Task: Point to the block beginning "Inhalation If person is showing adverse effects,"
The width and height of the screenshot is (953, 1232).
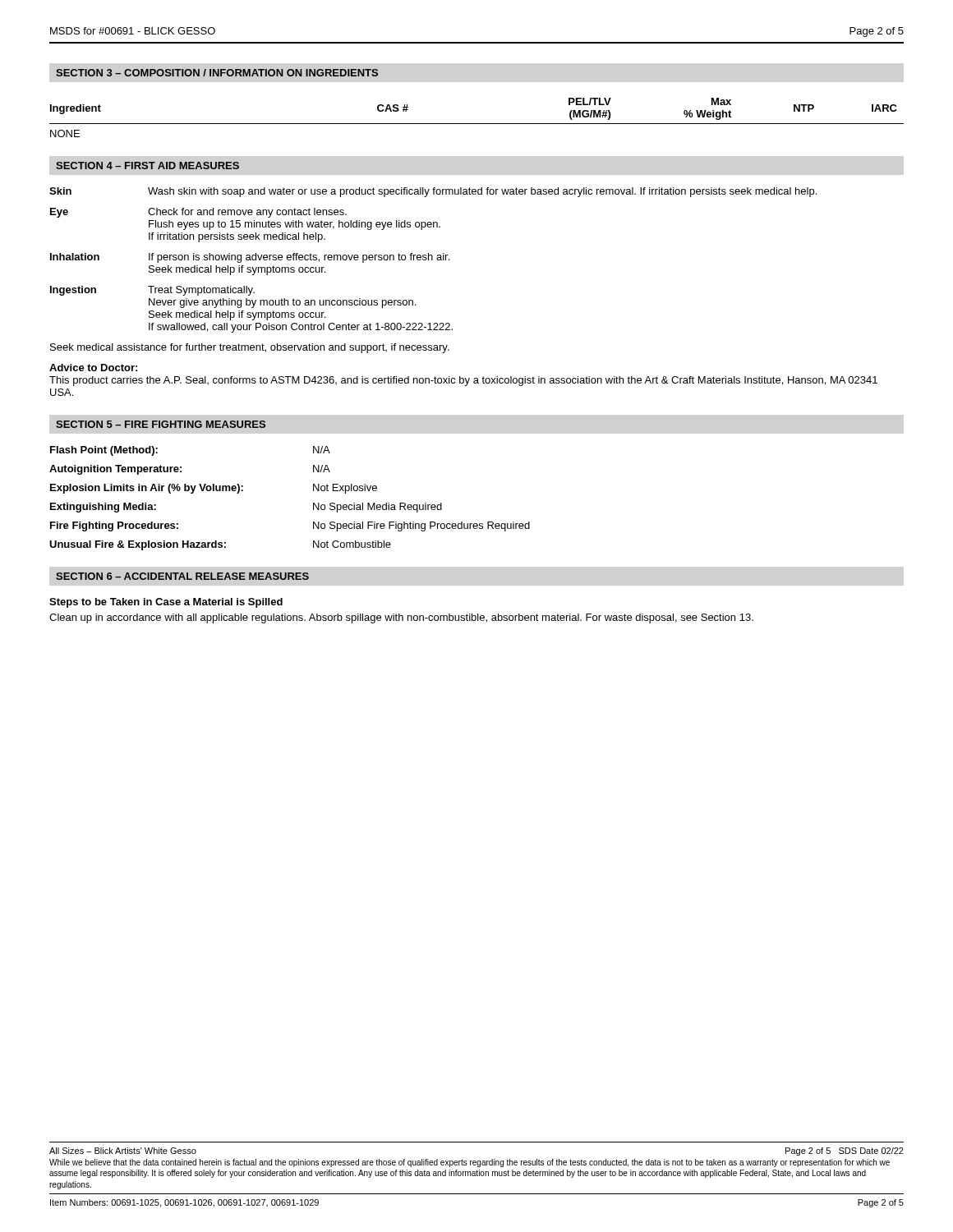Action: coord(250,258)
